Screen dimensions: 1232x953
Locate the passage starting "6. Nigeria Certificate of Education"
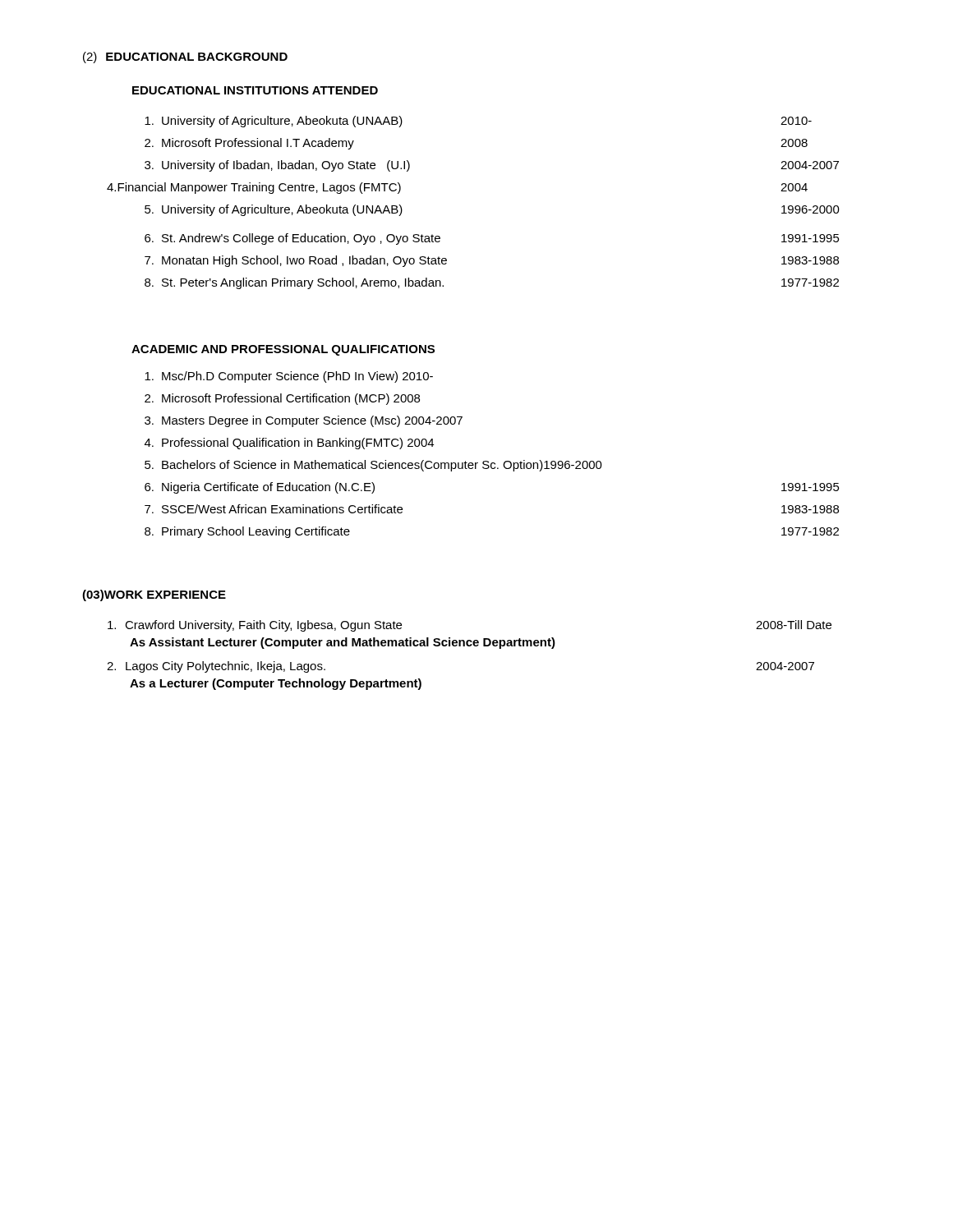pyautogui.click(x=264, y=487)
